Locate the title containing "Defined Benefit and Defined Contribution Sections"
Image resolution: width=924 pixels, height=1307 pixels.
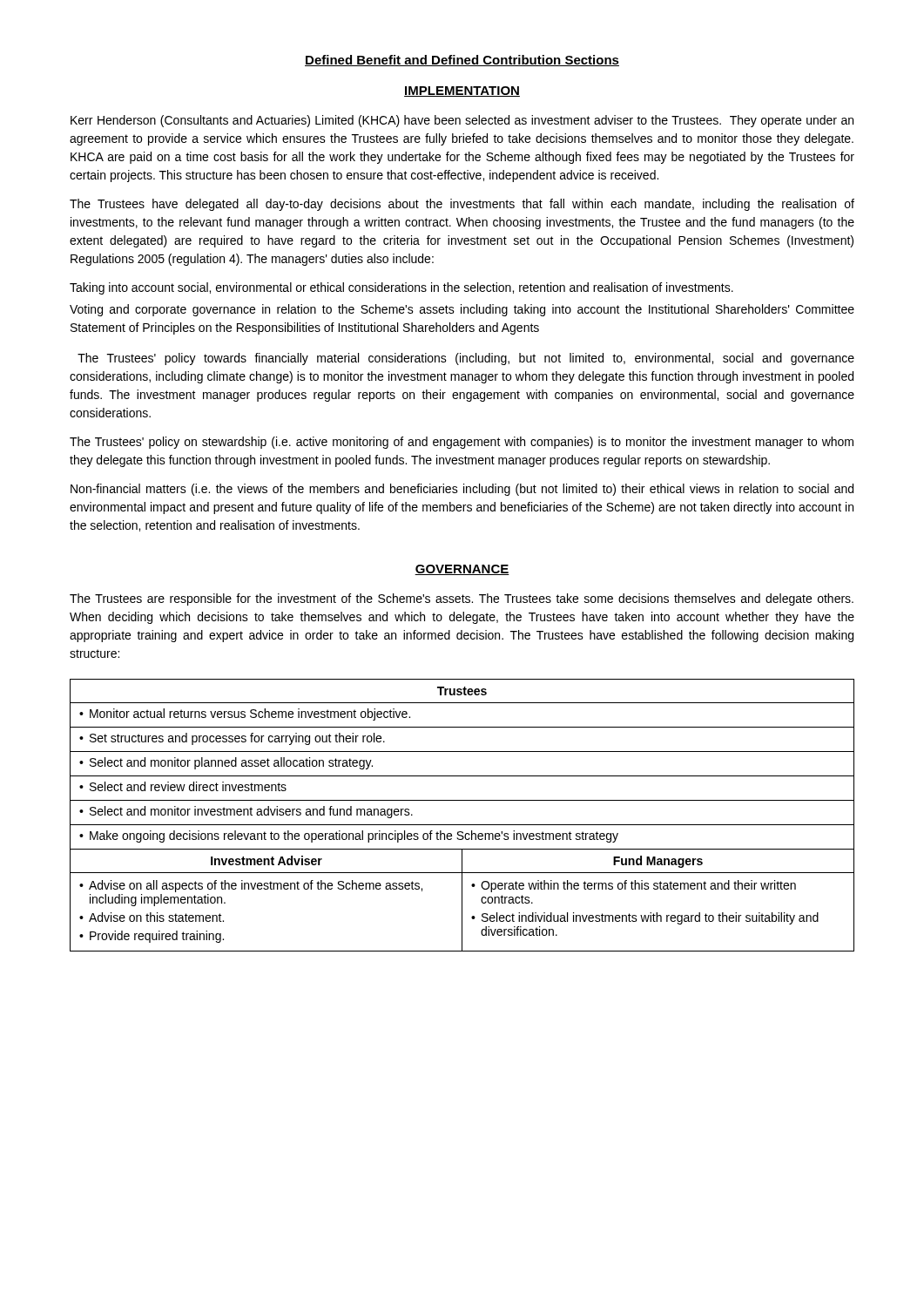coord(462,60)
